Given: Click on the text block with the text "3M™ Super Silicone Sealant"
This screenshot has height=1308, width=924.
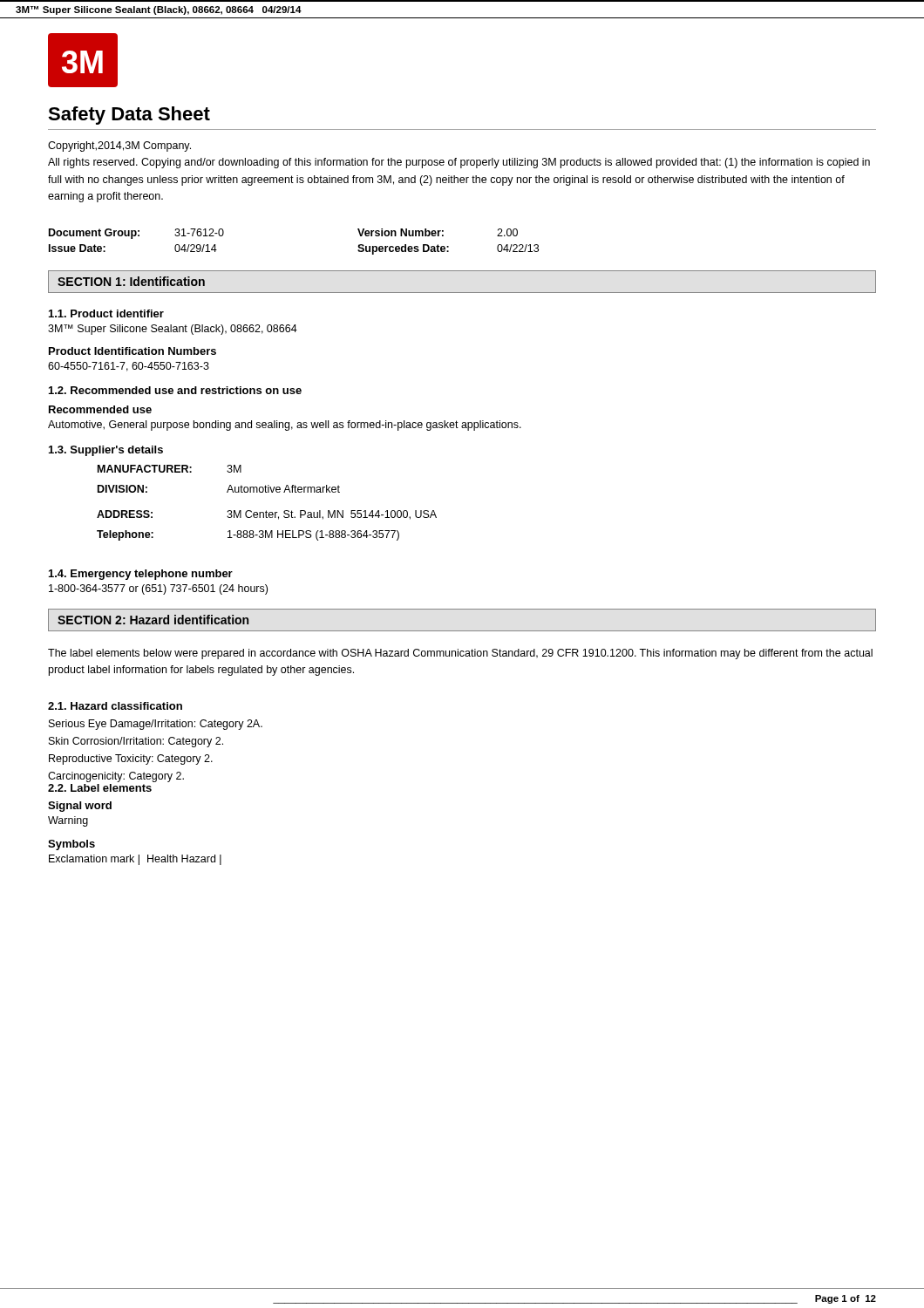Looking at the screenshot, I should coord(172,329).
